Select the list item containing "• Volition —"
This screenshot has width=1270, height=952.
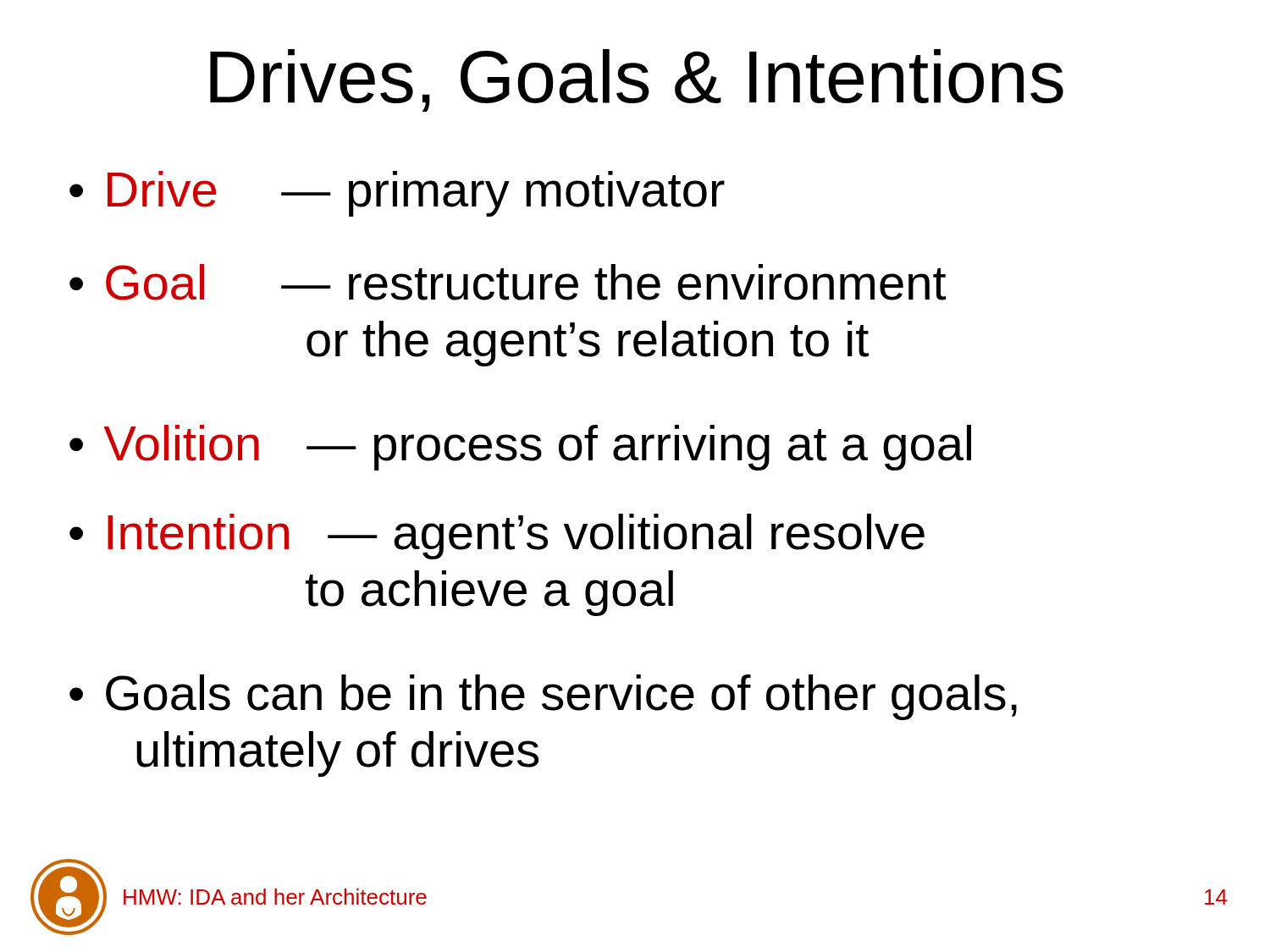tap(521, 443)
